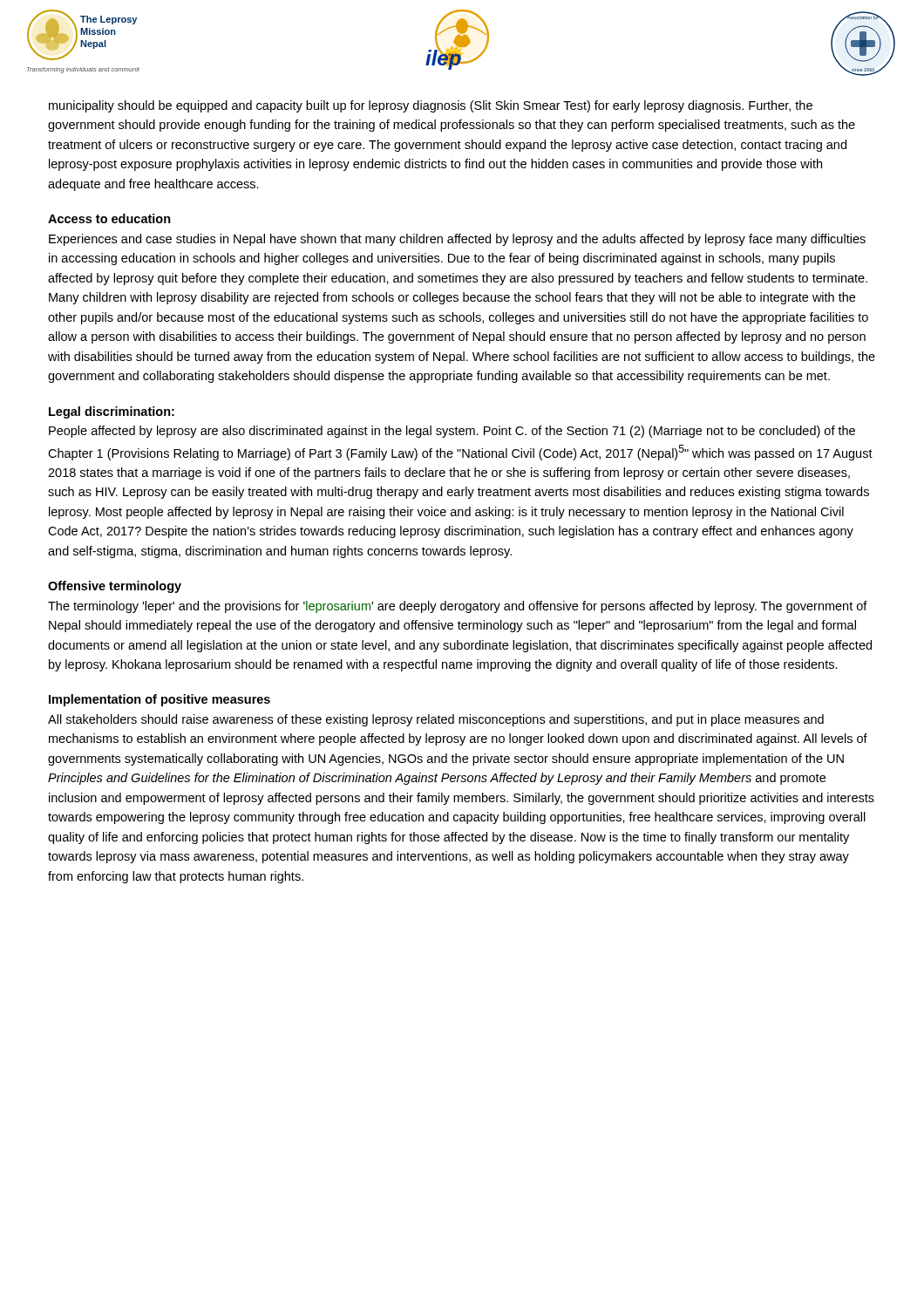
Task: Locate the element starting "The terminology 'leper' and"
Action: tap(460, 635)
